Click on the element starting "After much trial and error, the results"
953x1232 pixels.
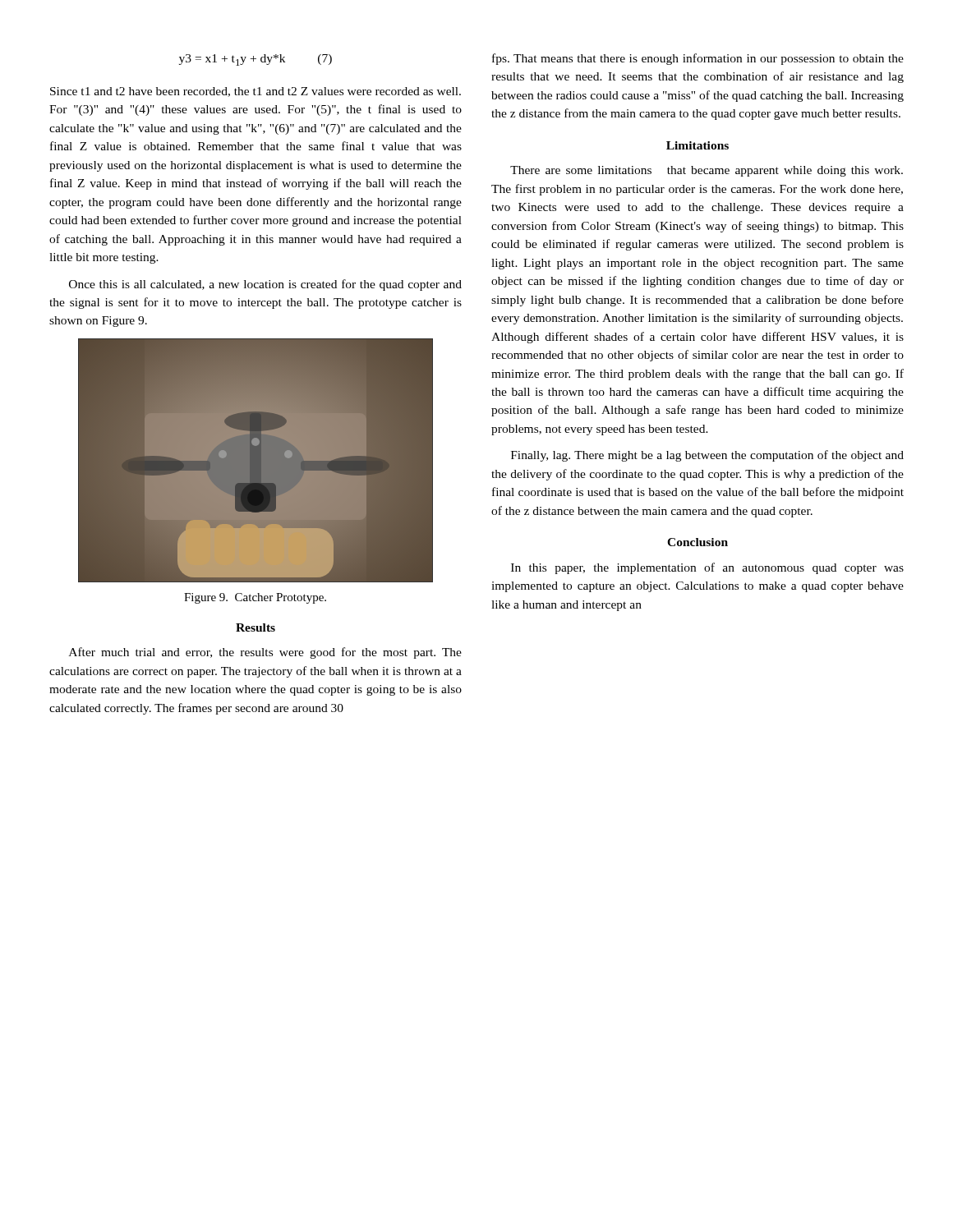[x=255, y=680]
